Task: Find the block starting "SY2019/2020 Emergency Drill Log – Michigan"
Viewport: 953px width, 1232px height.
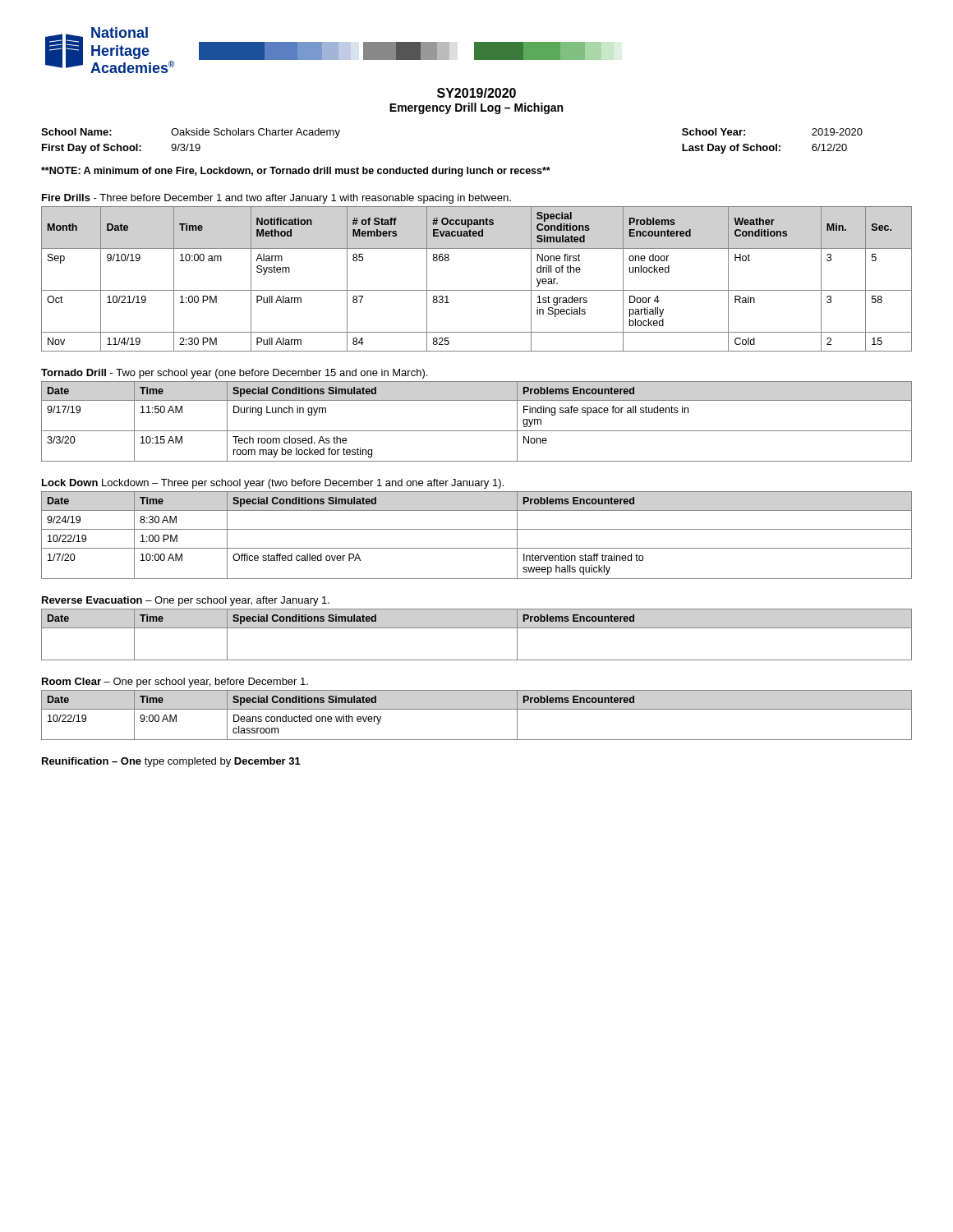Action: click(x=476, y=100)
